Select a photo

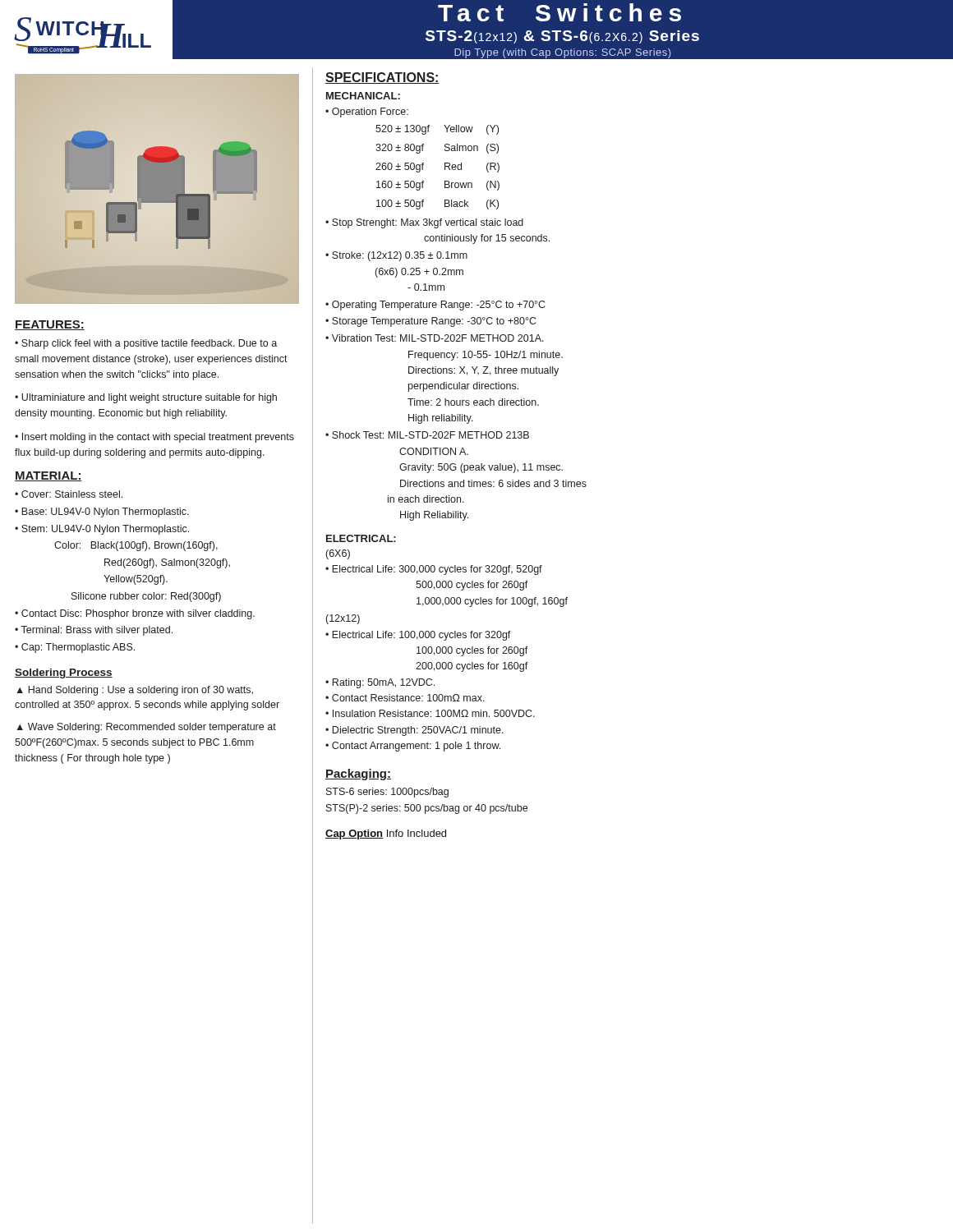coord(157,189)
